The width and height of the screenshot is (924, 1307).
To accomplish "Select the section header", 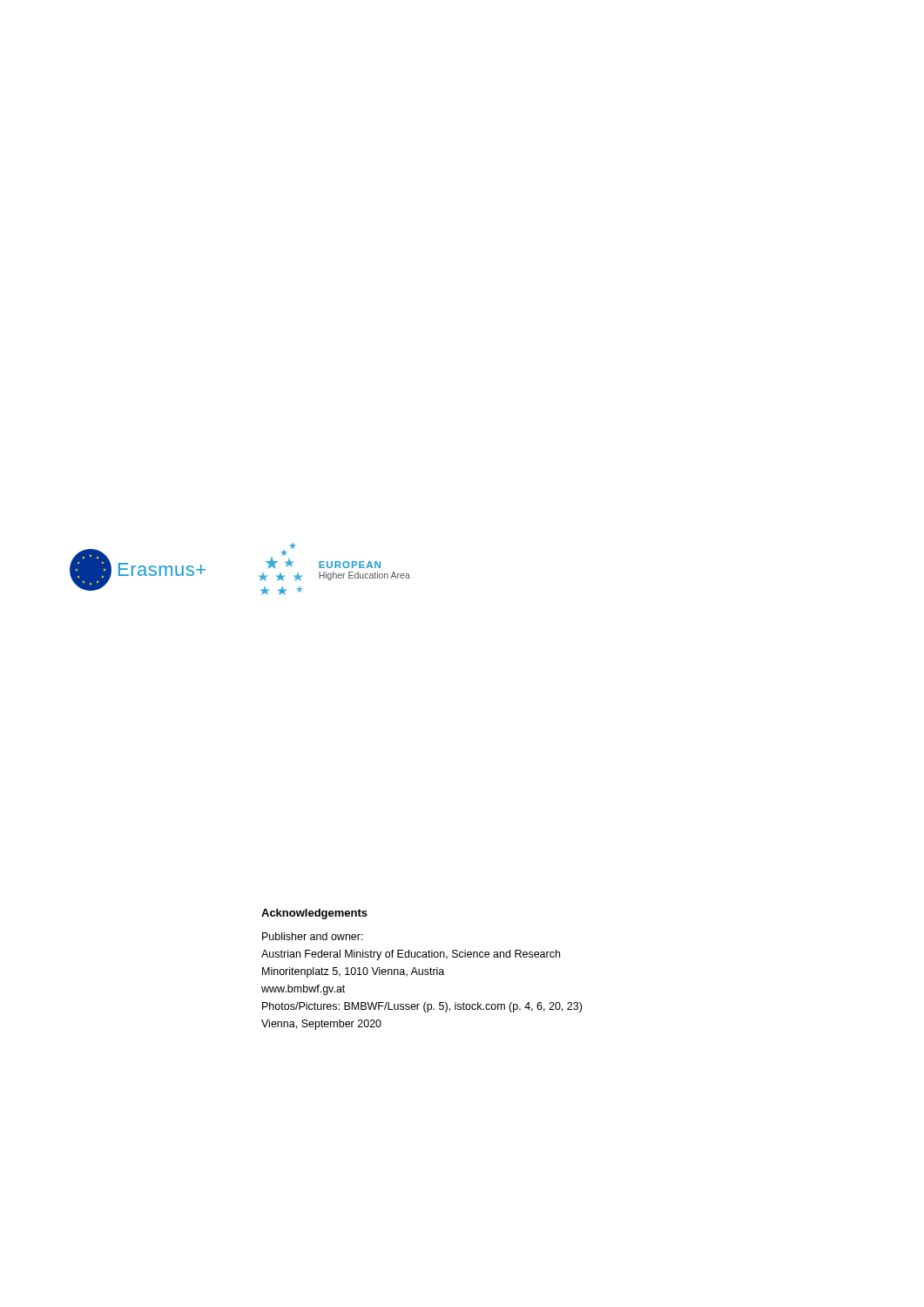I will pyautogui.click(x=314, y=913).
